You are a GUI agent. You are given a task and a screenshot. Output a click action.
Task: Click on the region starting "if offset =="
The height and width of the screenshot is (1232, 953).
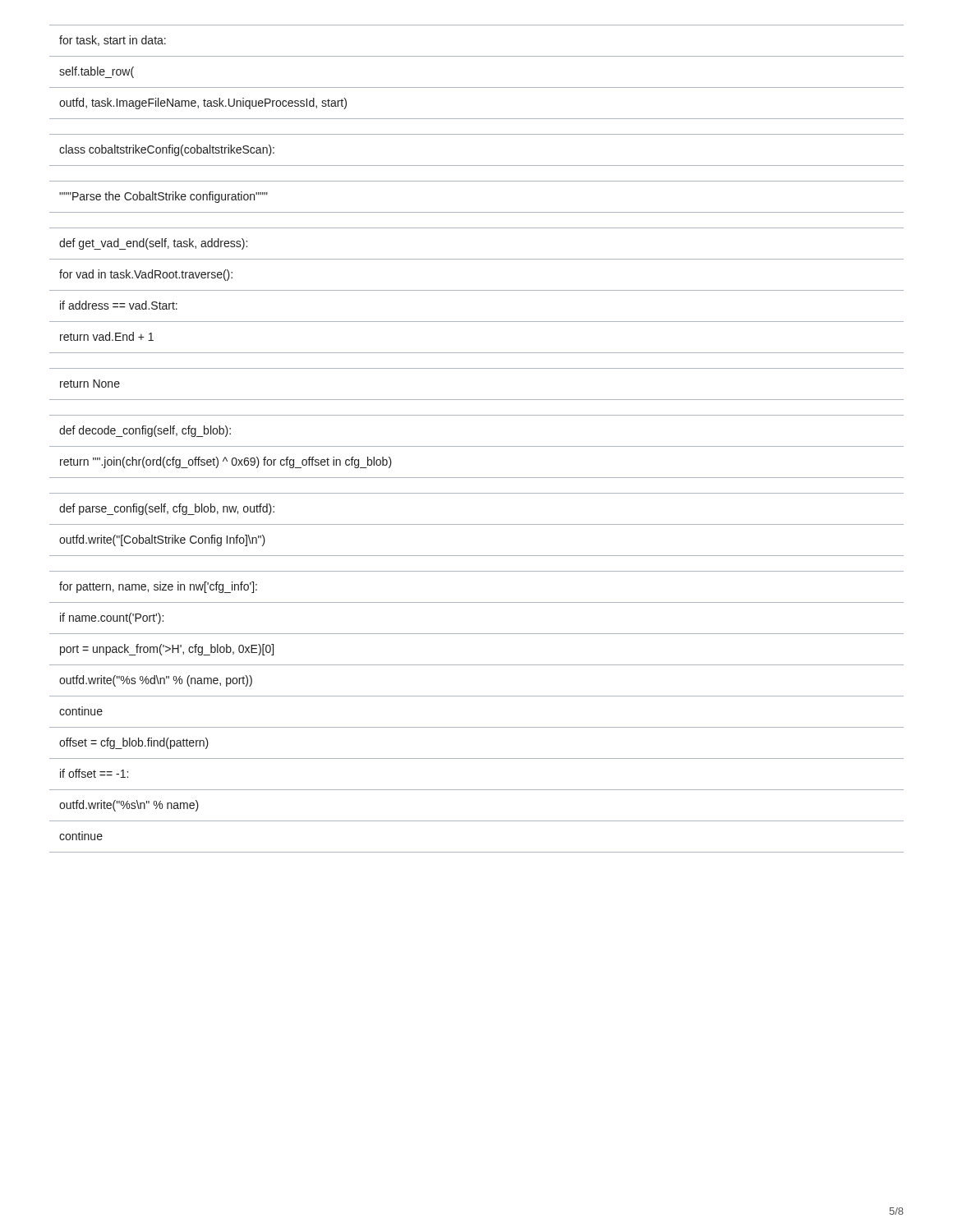[x=94, y=774]
